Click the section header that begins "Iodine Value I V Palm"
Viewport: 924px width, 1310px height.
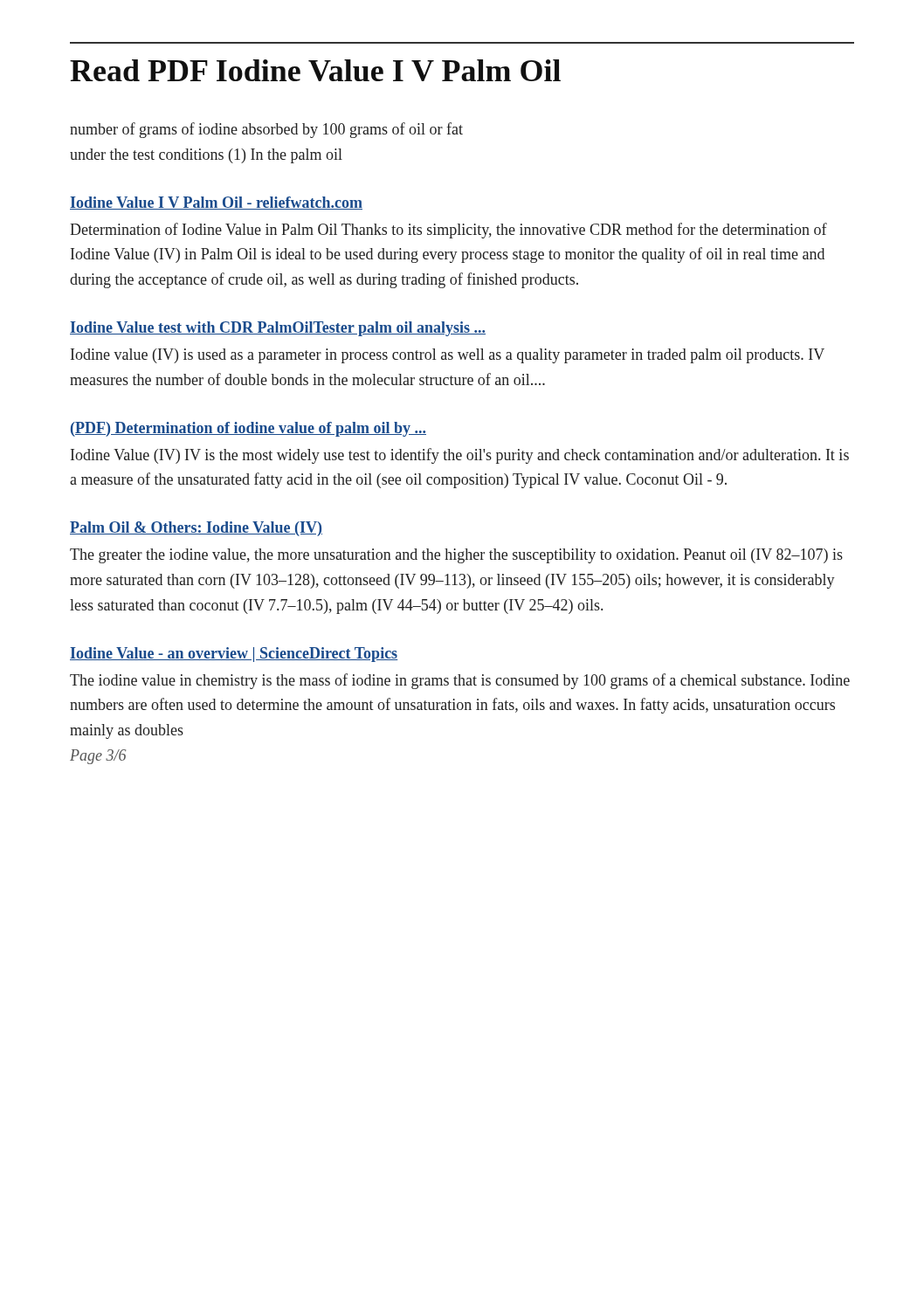[x=216, y=202]
